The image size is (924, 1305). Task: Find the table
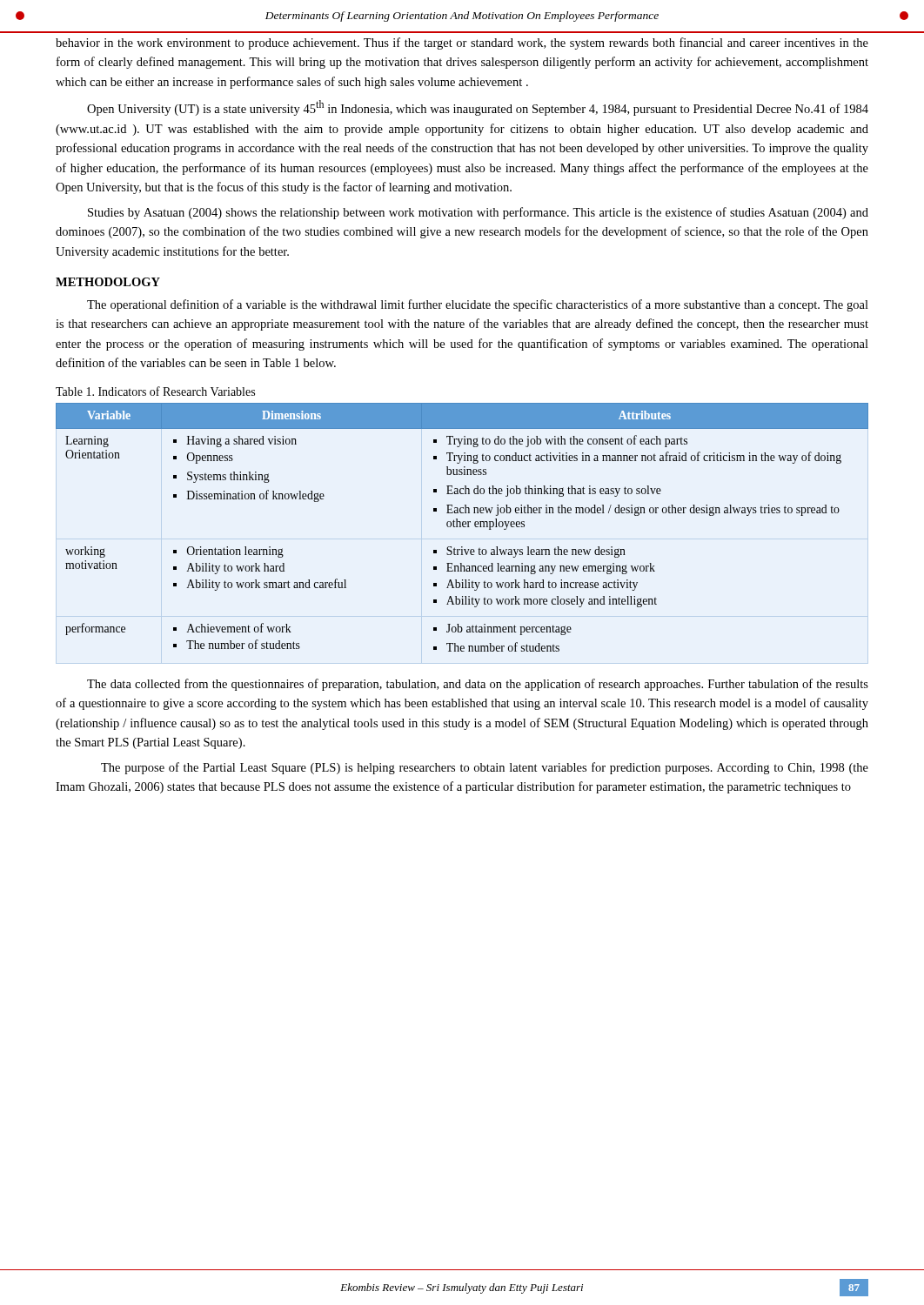click(x=462, y=533)
